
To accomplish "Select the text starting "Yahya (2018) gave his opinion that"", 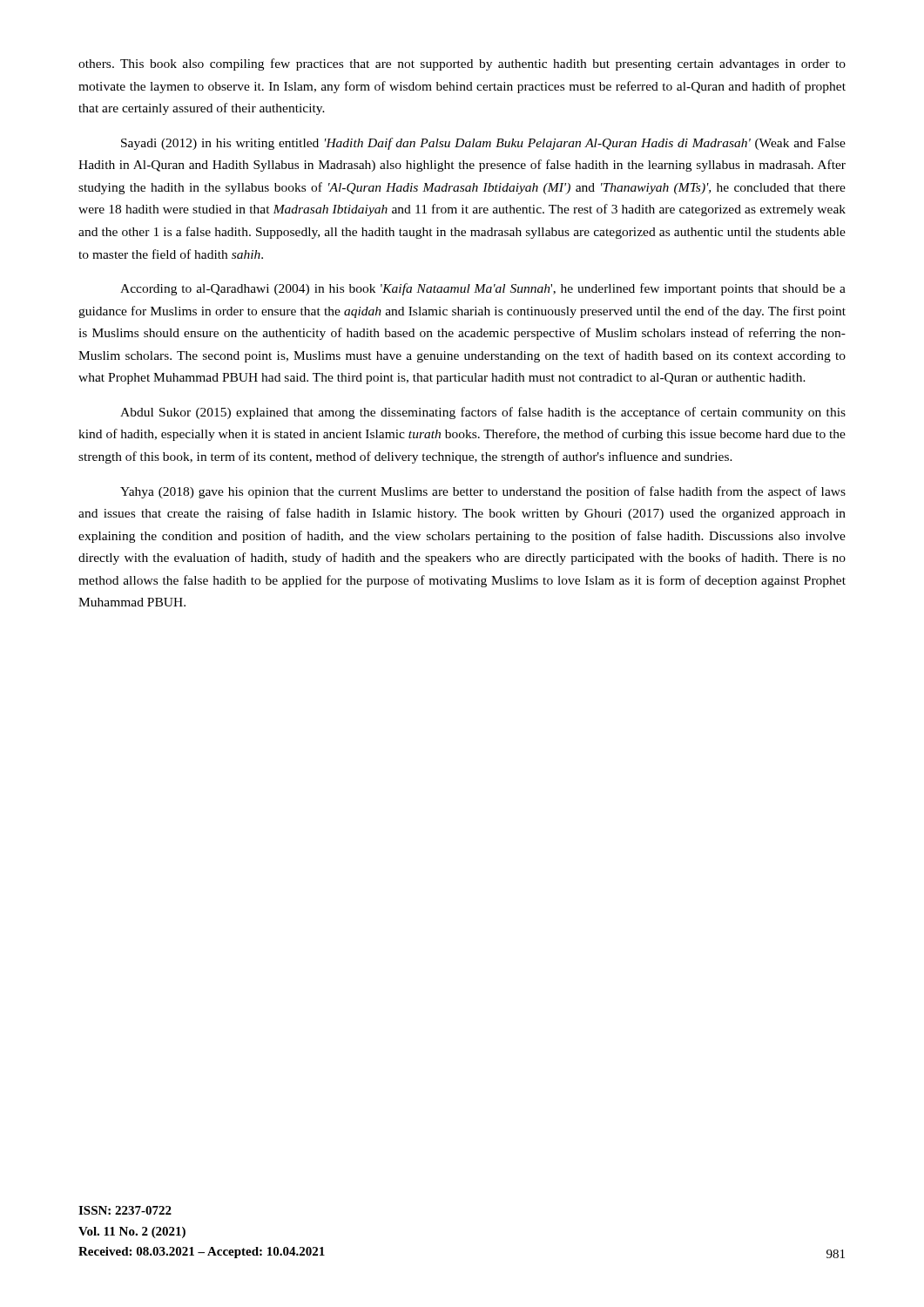I will [x=462, y=546].
